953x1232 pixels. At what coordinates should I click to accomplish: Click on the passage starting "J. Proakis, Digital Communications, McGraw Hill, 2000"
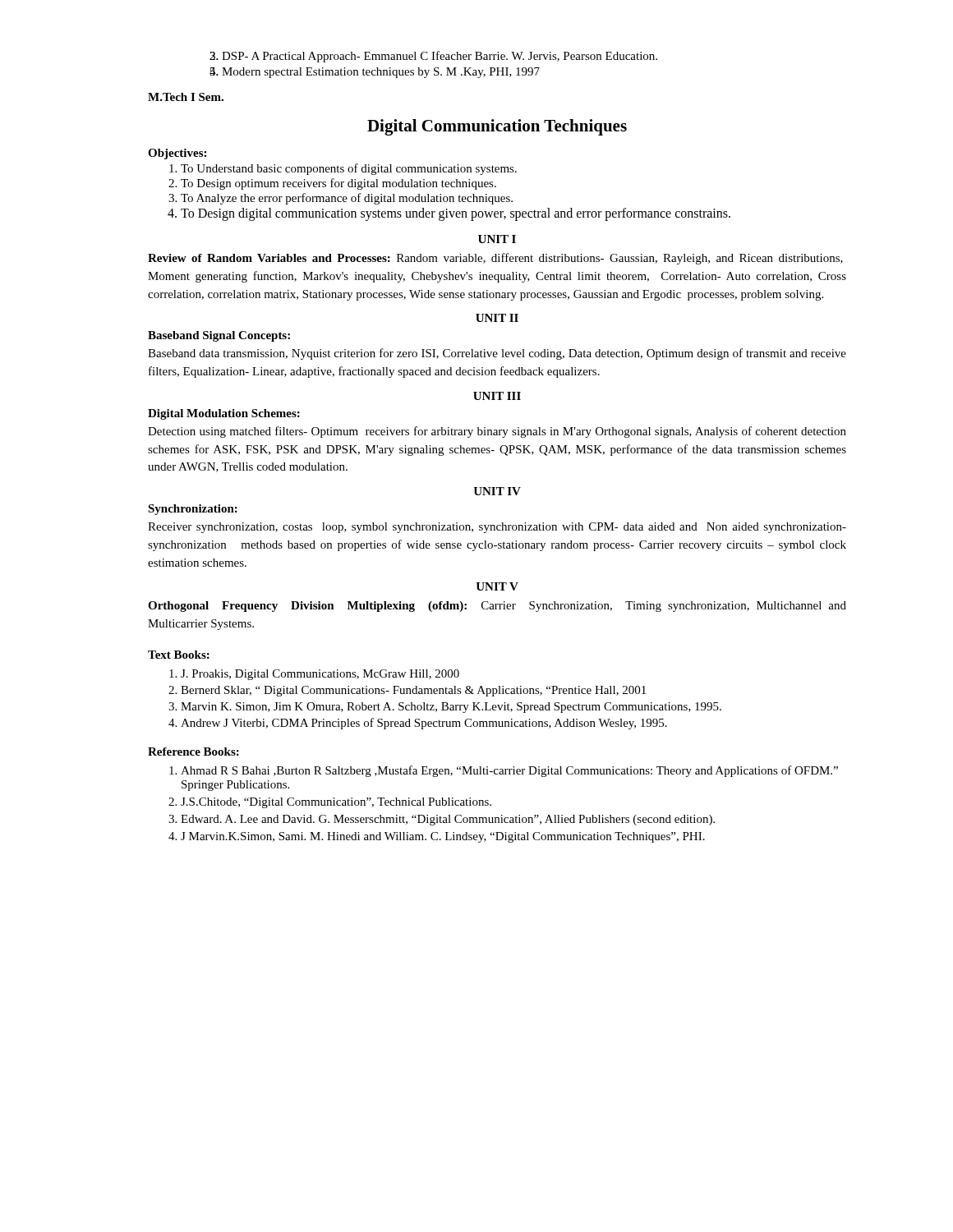tap(320, 675)
